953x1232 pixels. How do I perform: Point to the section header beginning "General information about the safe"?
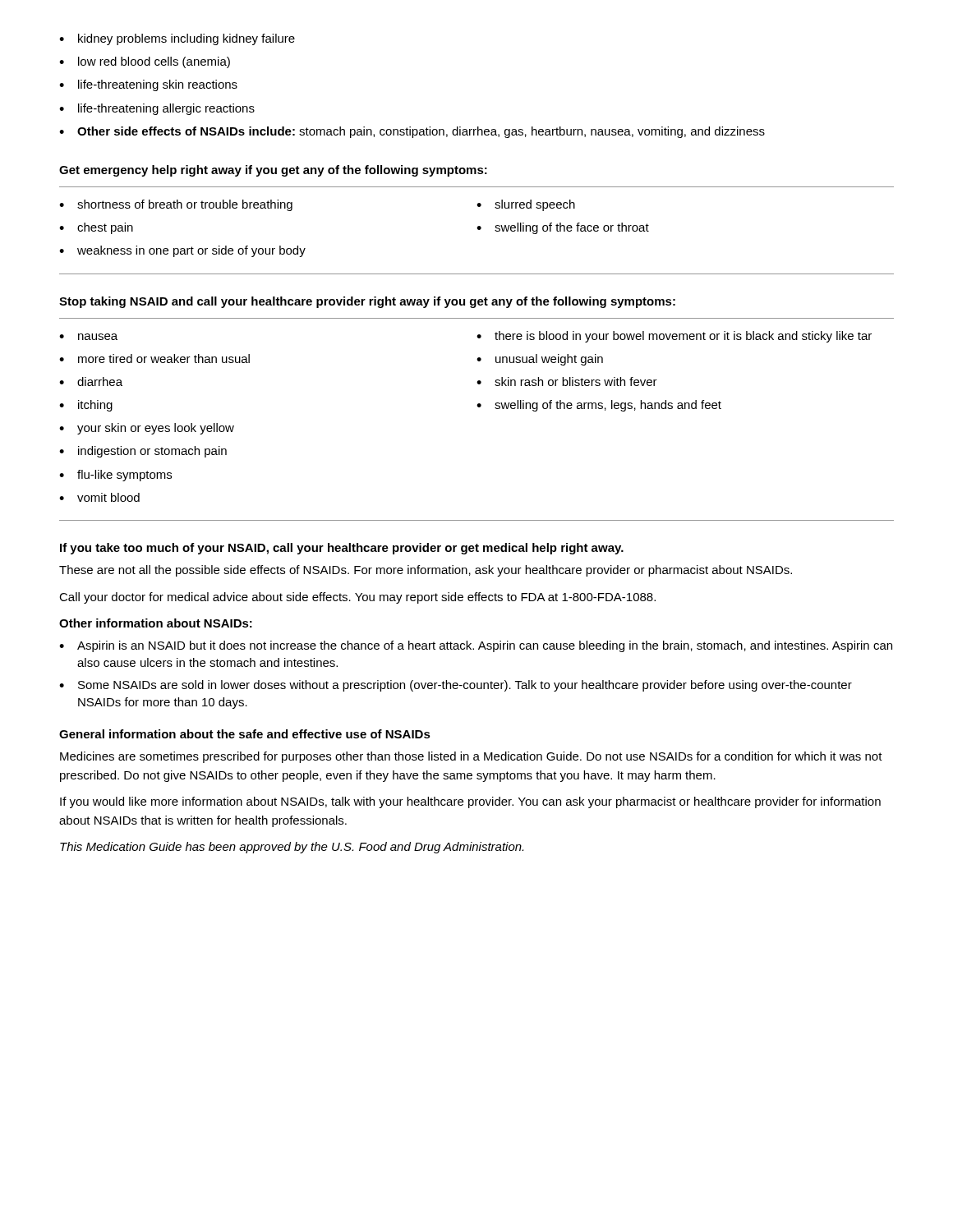coord(245,734)
